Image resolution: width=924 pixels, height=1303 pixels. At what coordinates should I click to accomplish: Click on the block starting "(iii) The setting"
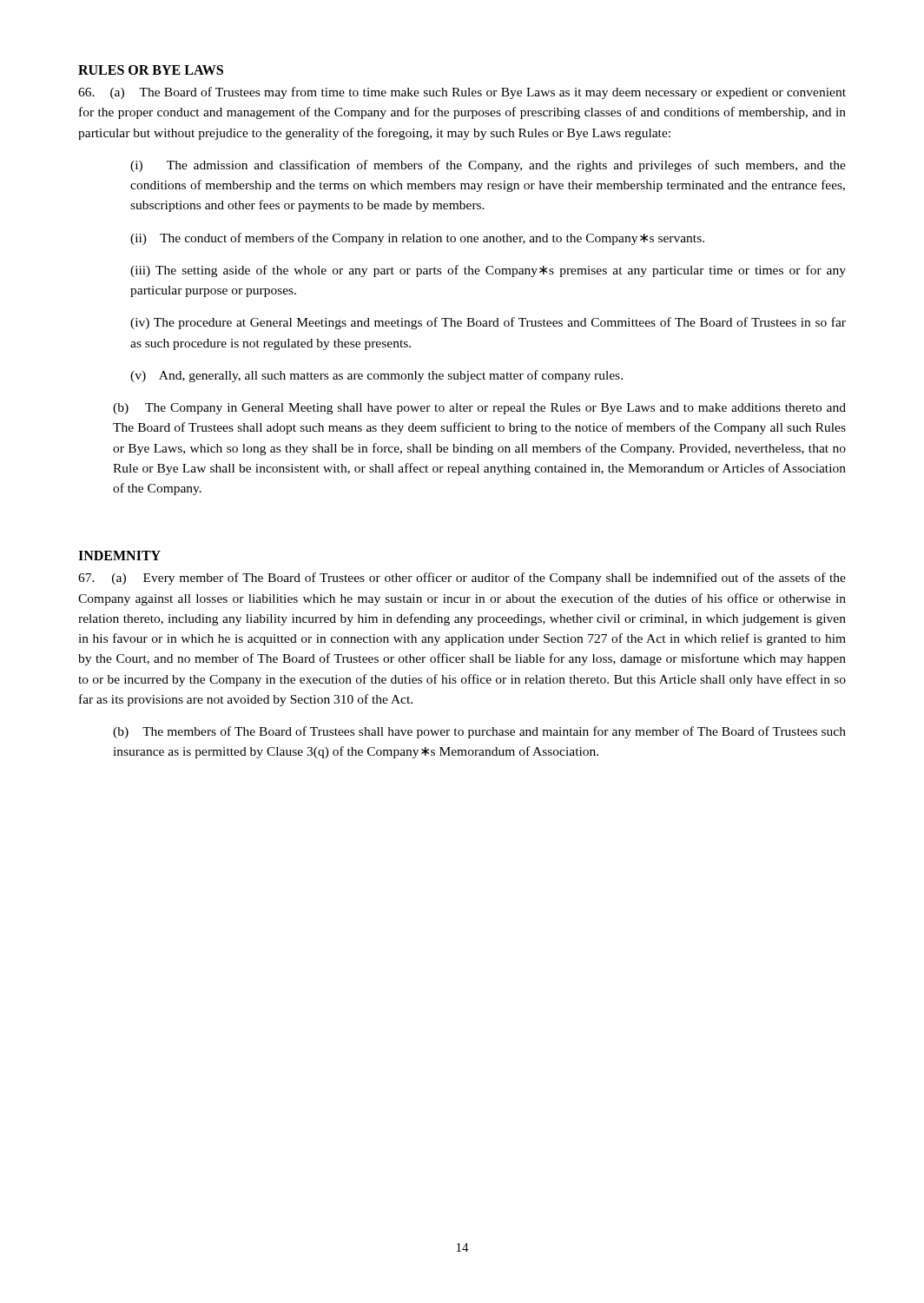point(488,280)
